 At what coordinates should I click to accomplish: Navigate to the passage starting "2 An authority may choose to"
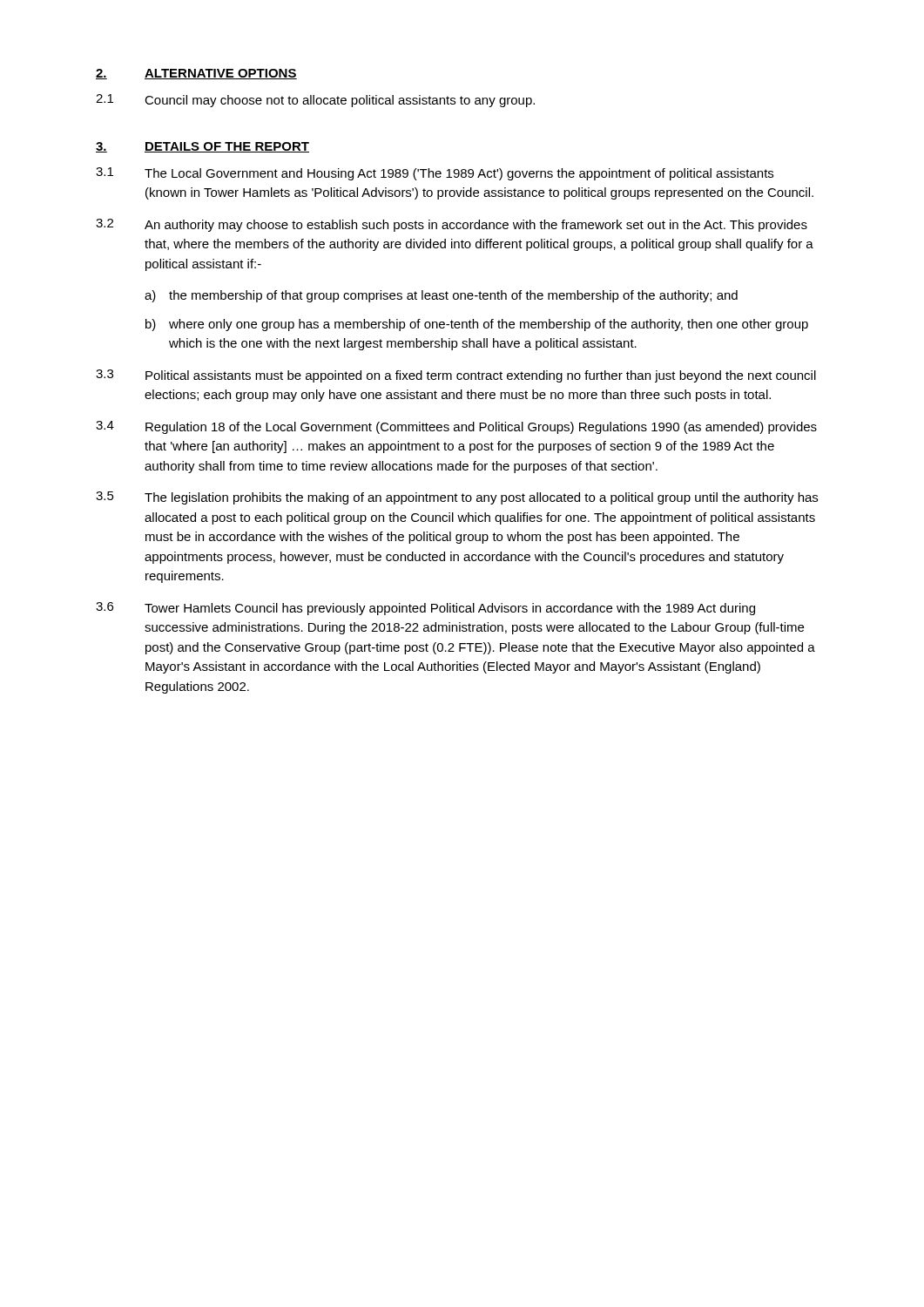(458, 244)
